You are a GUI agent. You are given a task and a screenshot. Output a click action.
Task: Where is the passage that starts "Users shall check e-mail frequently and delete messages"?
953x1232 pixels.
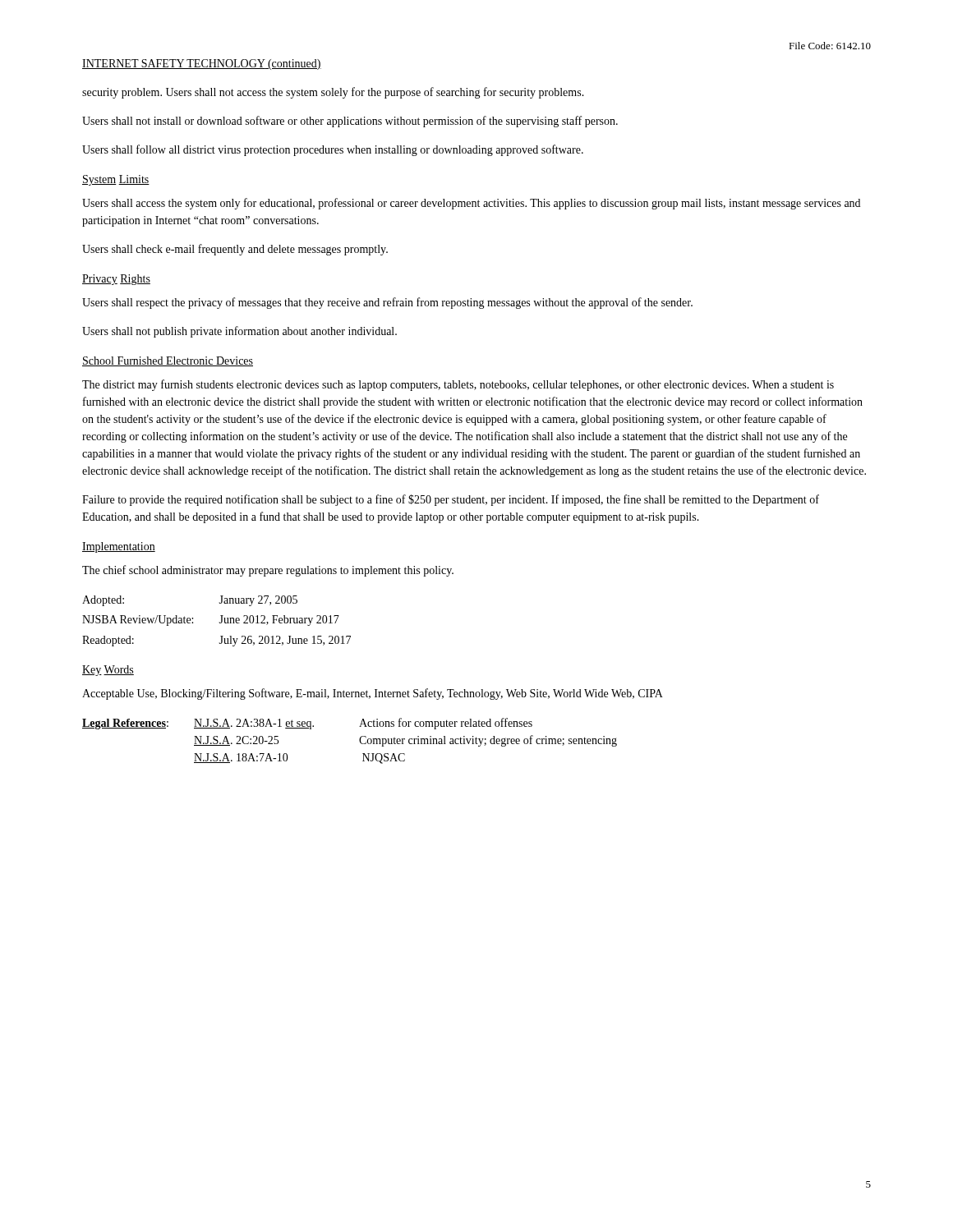[235, 249]
